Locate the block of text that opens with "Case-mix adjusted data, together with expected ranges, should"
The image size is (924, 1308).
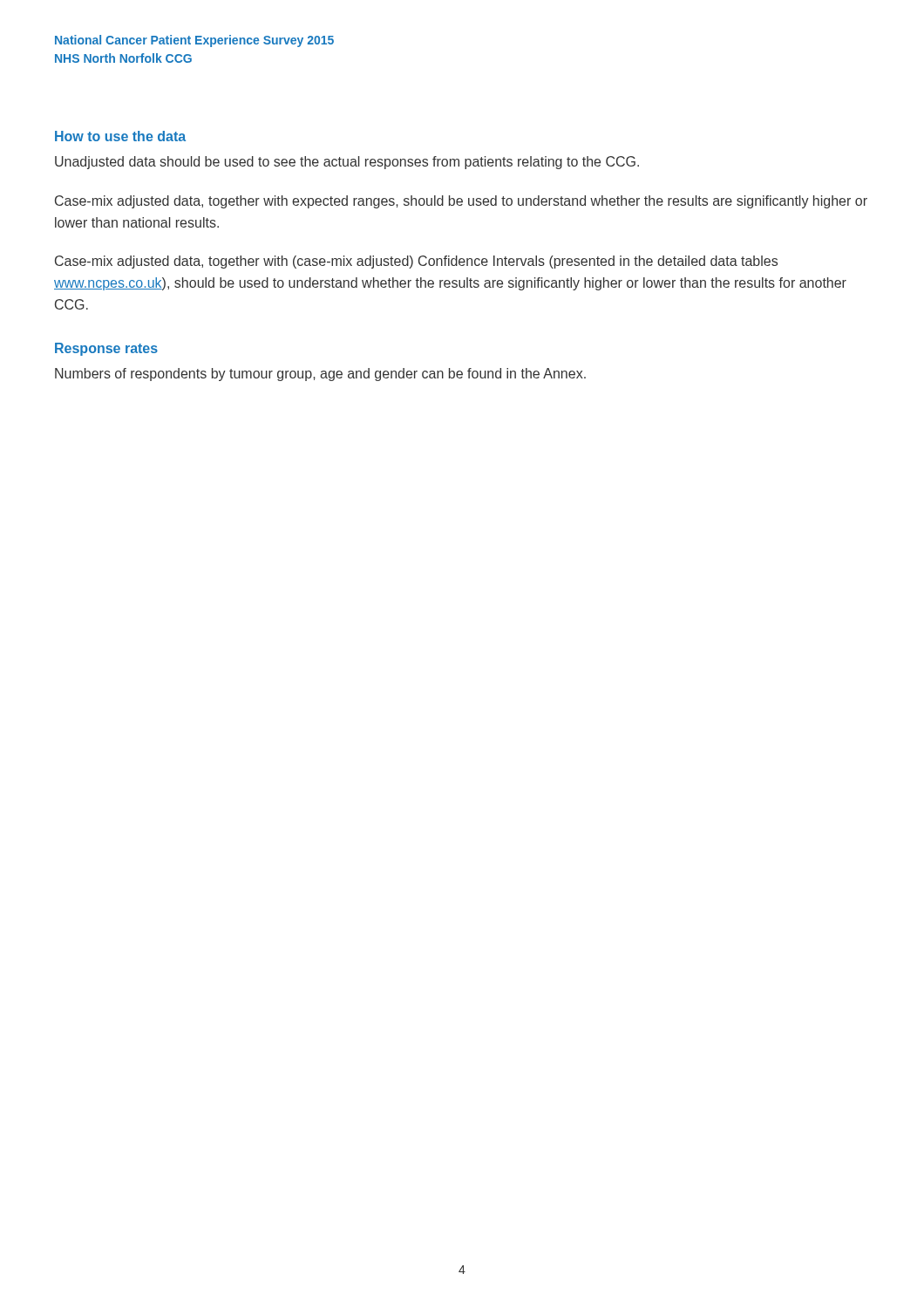tap(461, 212)
